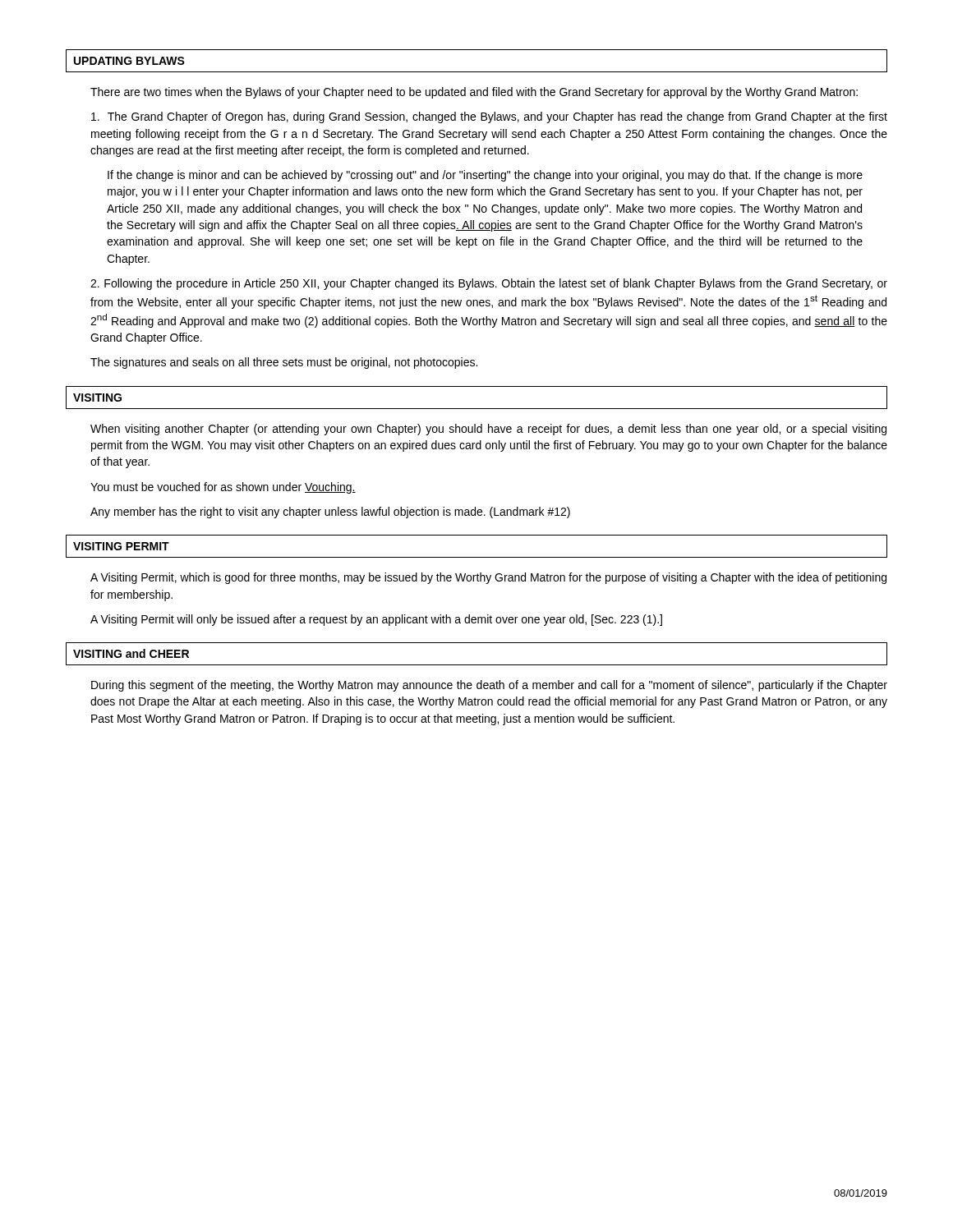Point to "UPDATING BYLAWS"

(129, 61)
